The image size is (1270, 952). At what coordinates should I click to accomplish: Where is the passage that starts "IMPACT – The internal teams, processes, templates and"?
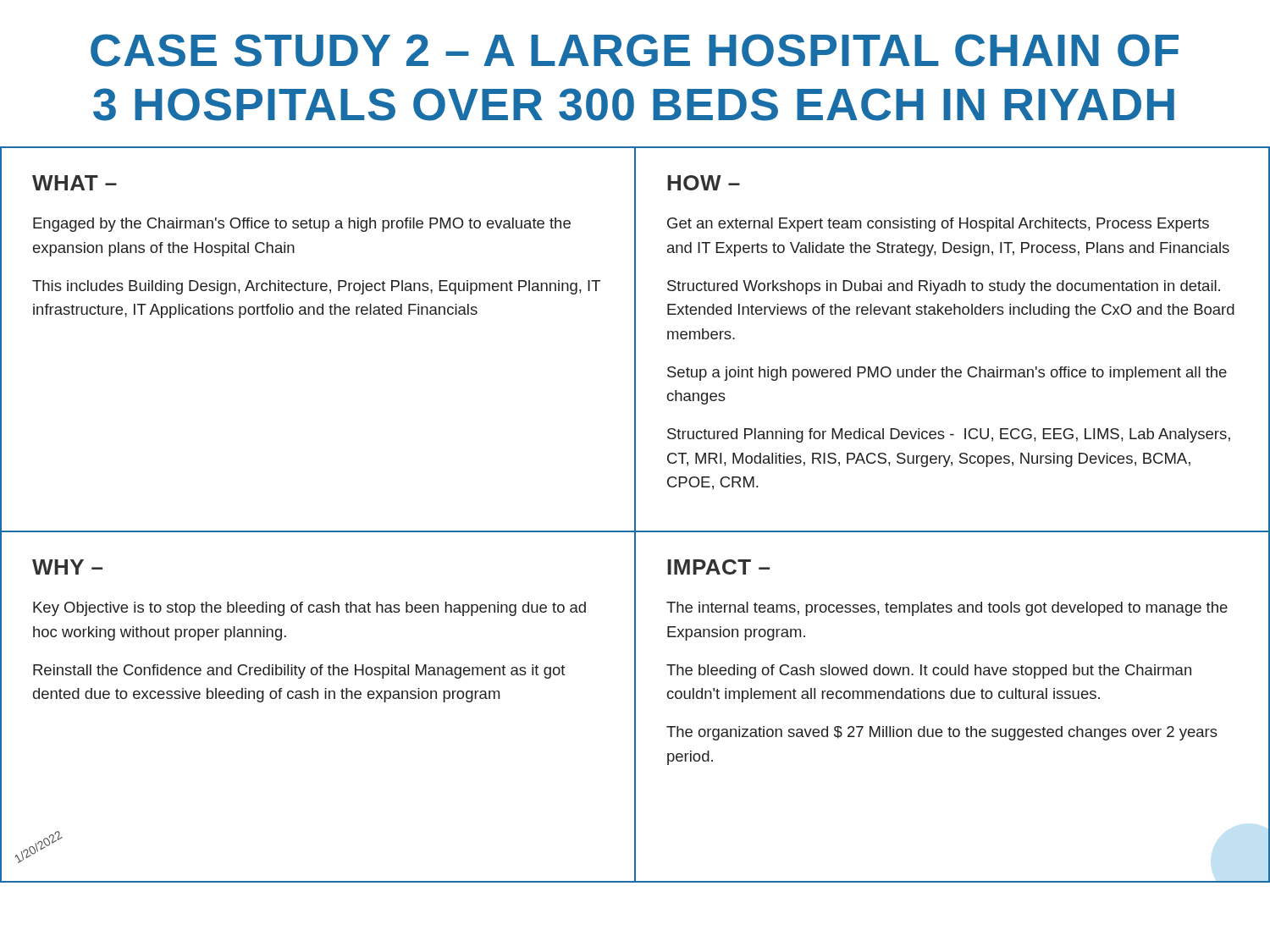click(968, 719)
